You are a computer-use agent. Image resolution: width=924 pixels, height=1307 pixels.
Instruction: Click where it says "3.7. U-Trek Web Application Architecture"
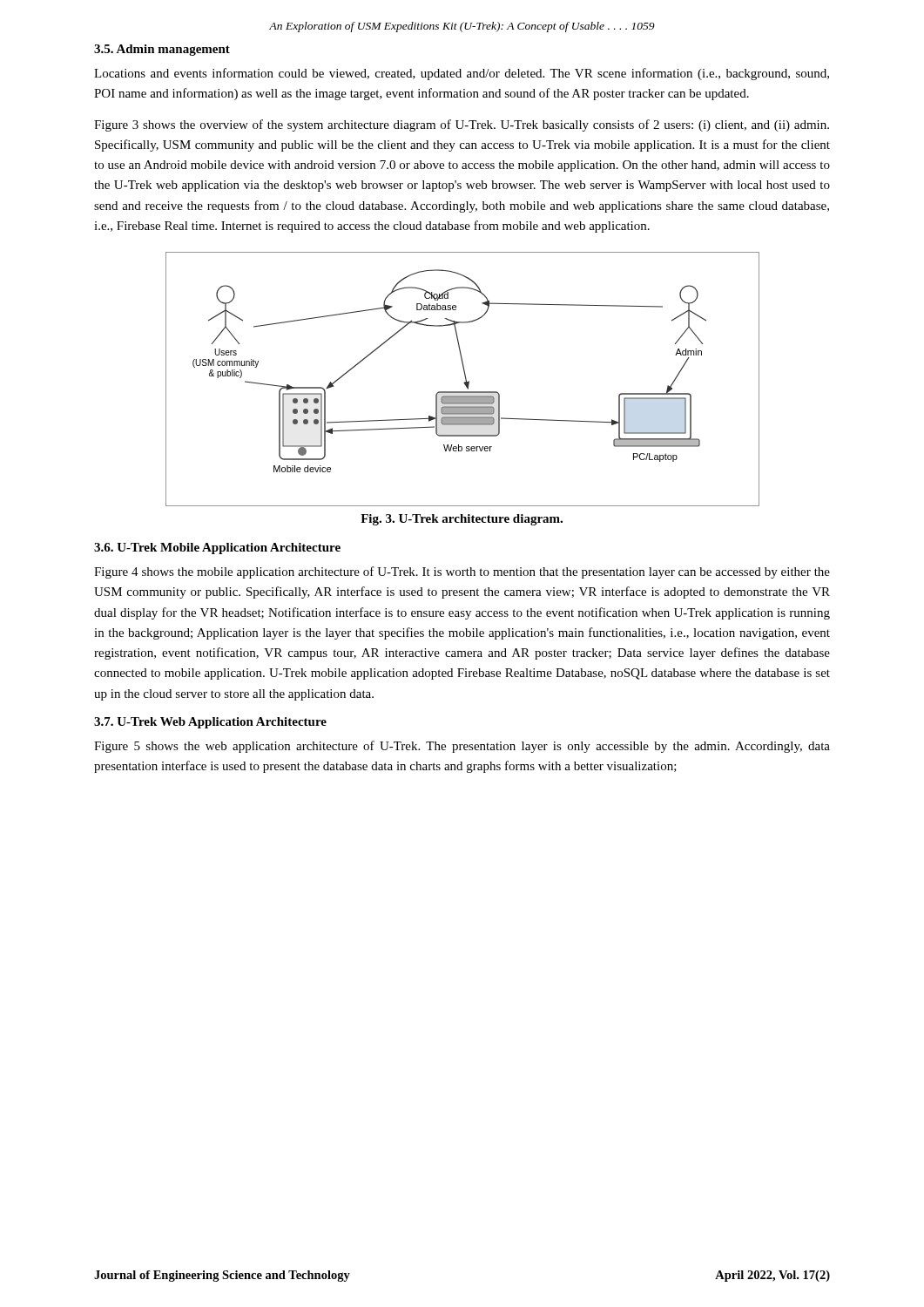pyautogui.click(x=210, y=721)
